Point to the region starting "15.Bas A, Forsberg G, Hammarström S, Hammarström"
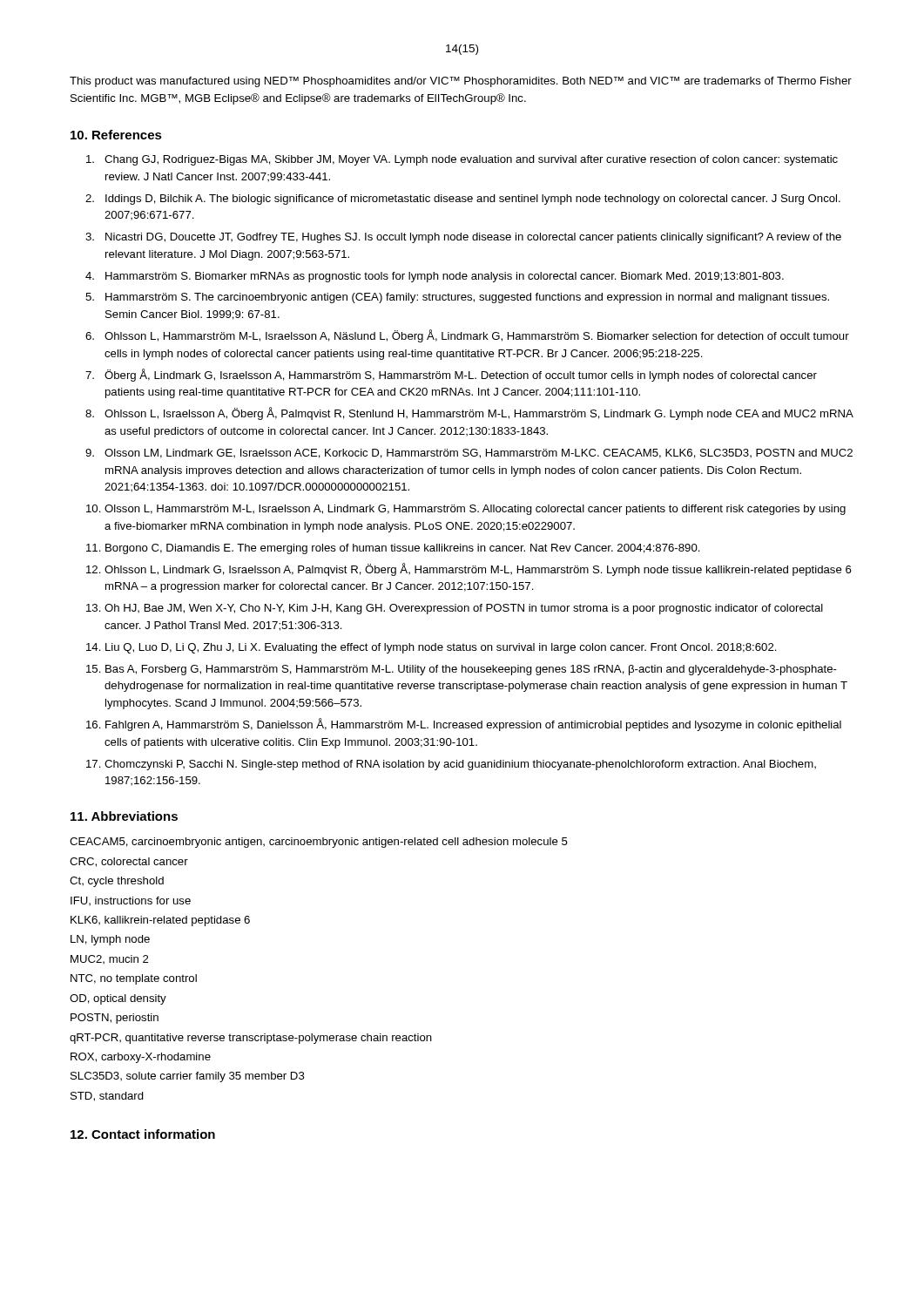This screenshot has width=924, height=1307. 470,686
